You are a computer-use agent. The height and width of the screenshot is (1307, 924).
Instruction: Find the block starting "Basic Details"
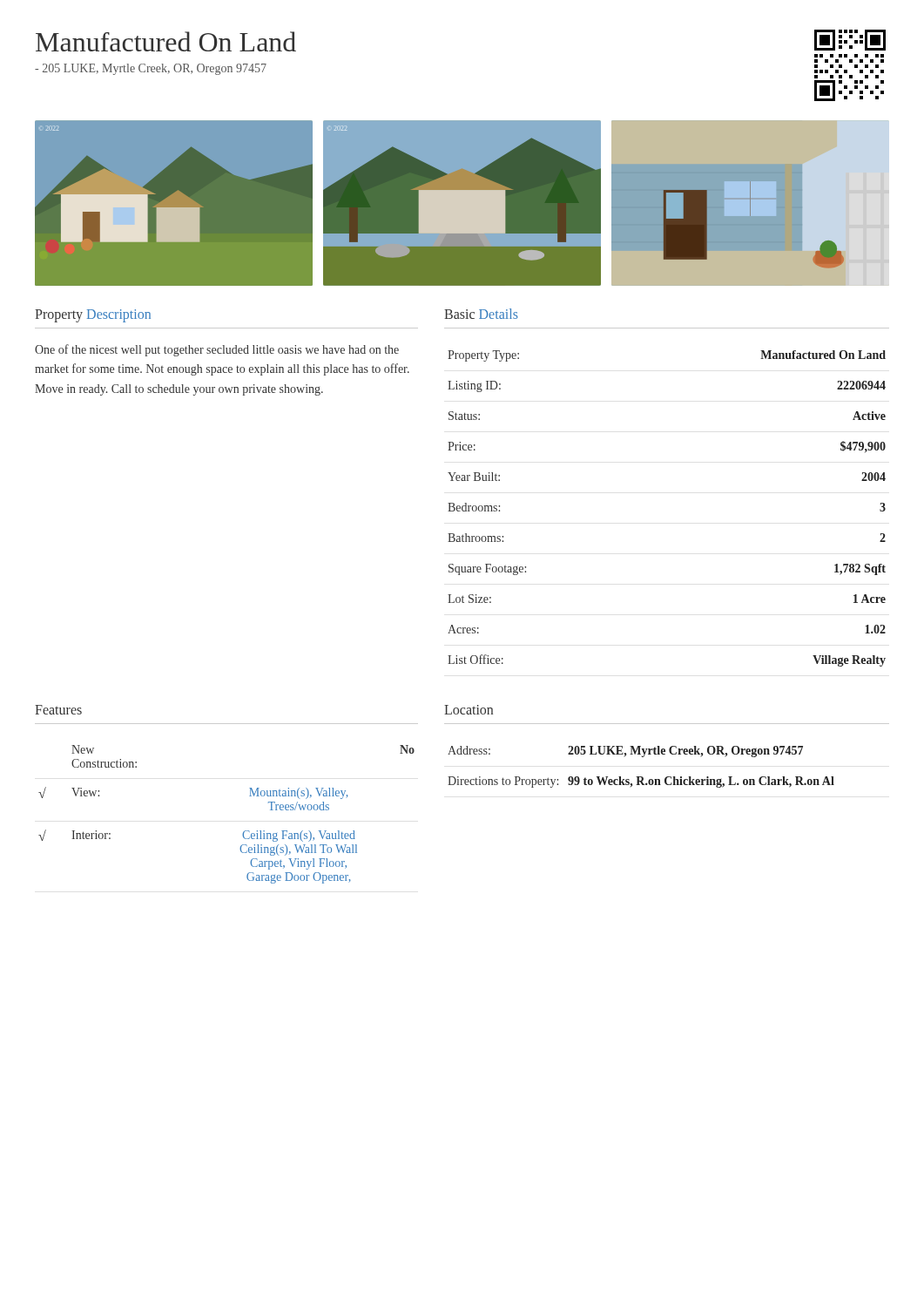tap(481, 314)
